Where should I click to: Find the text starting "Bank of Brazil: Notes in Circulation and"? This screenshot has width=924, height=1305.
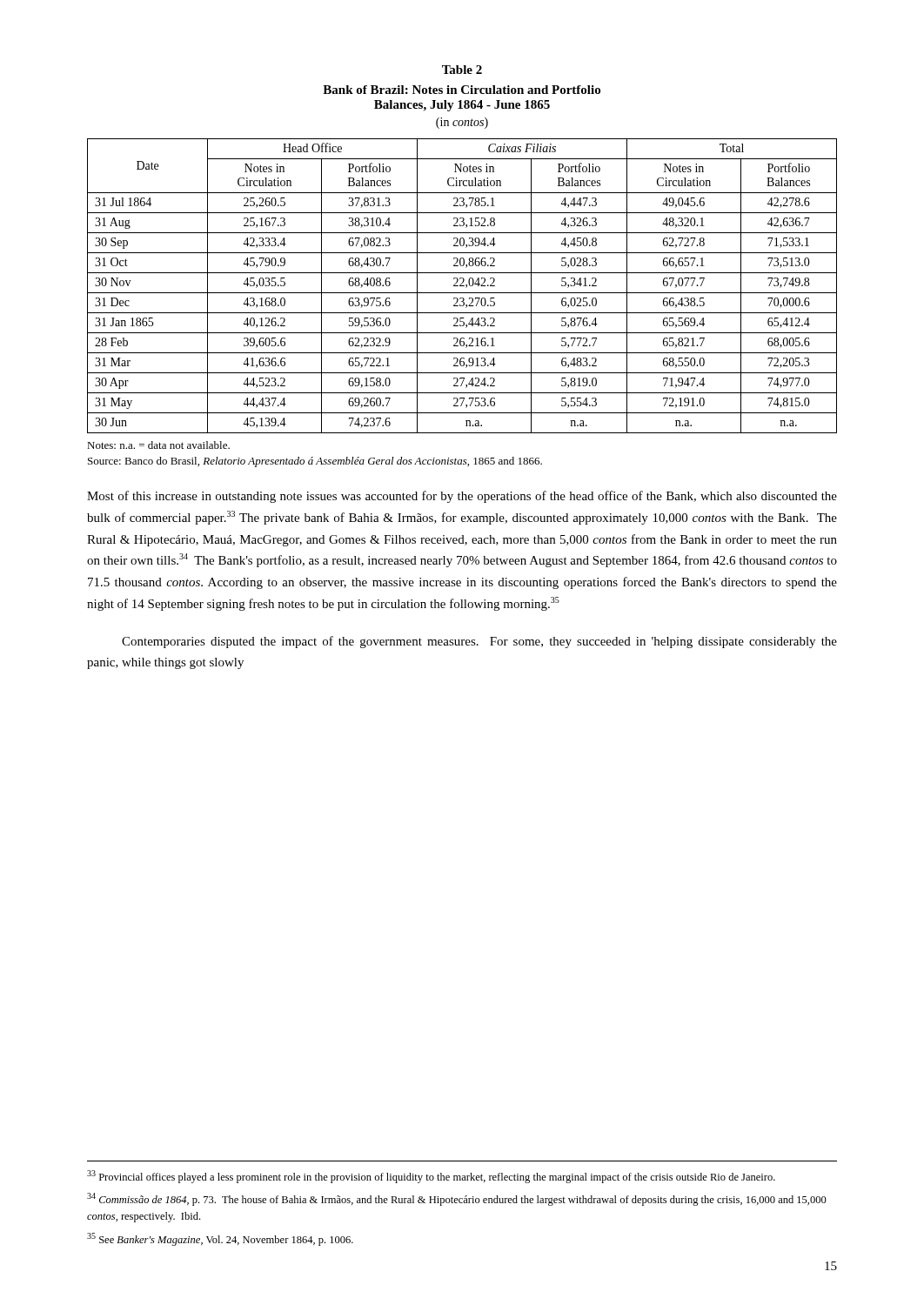point(462,97)
